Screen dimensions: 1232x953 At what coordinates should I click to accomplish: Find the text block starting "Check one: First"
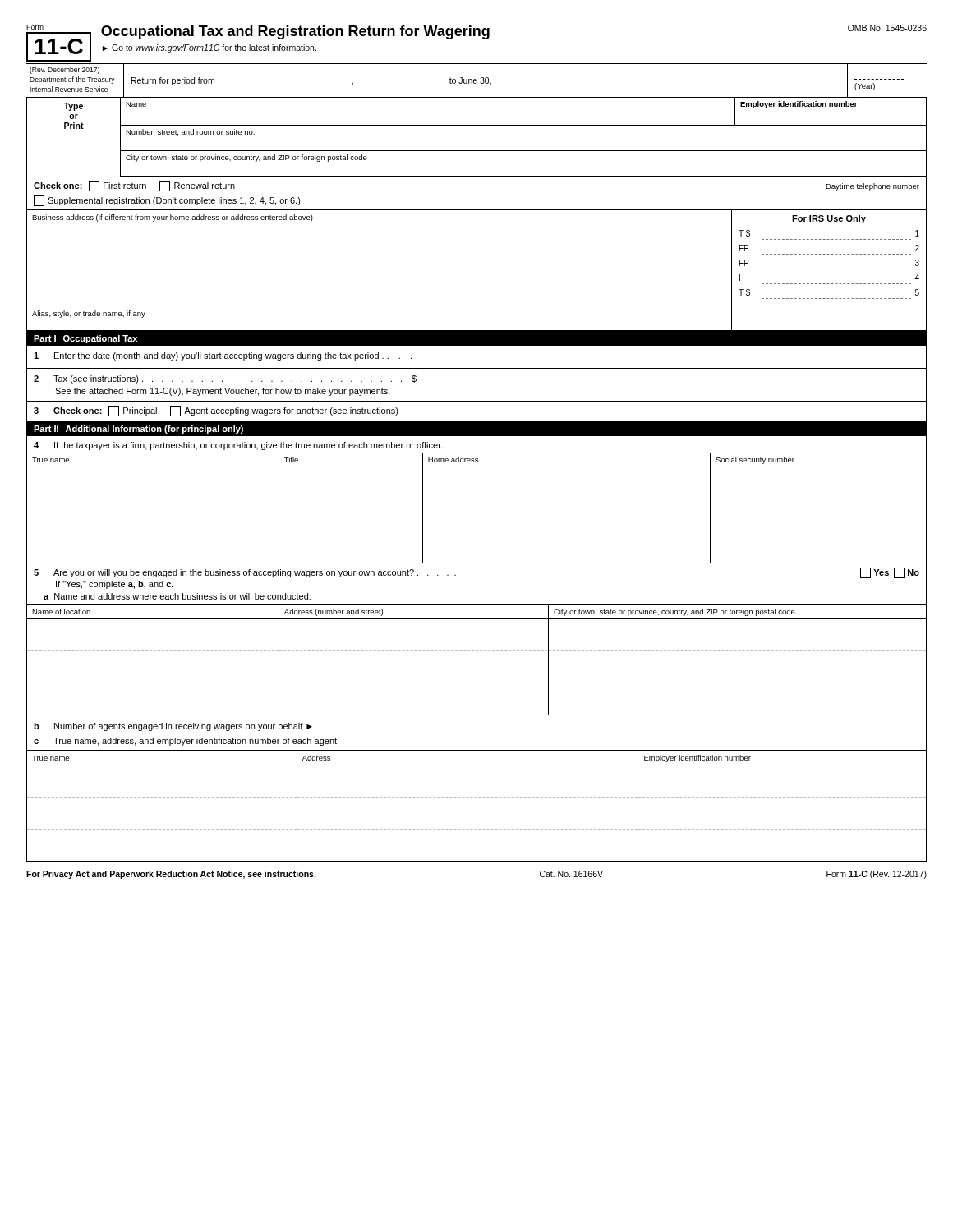476,186
